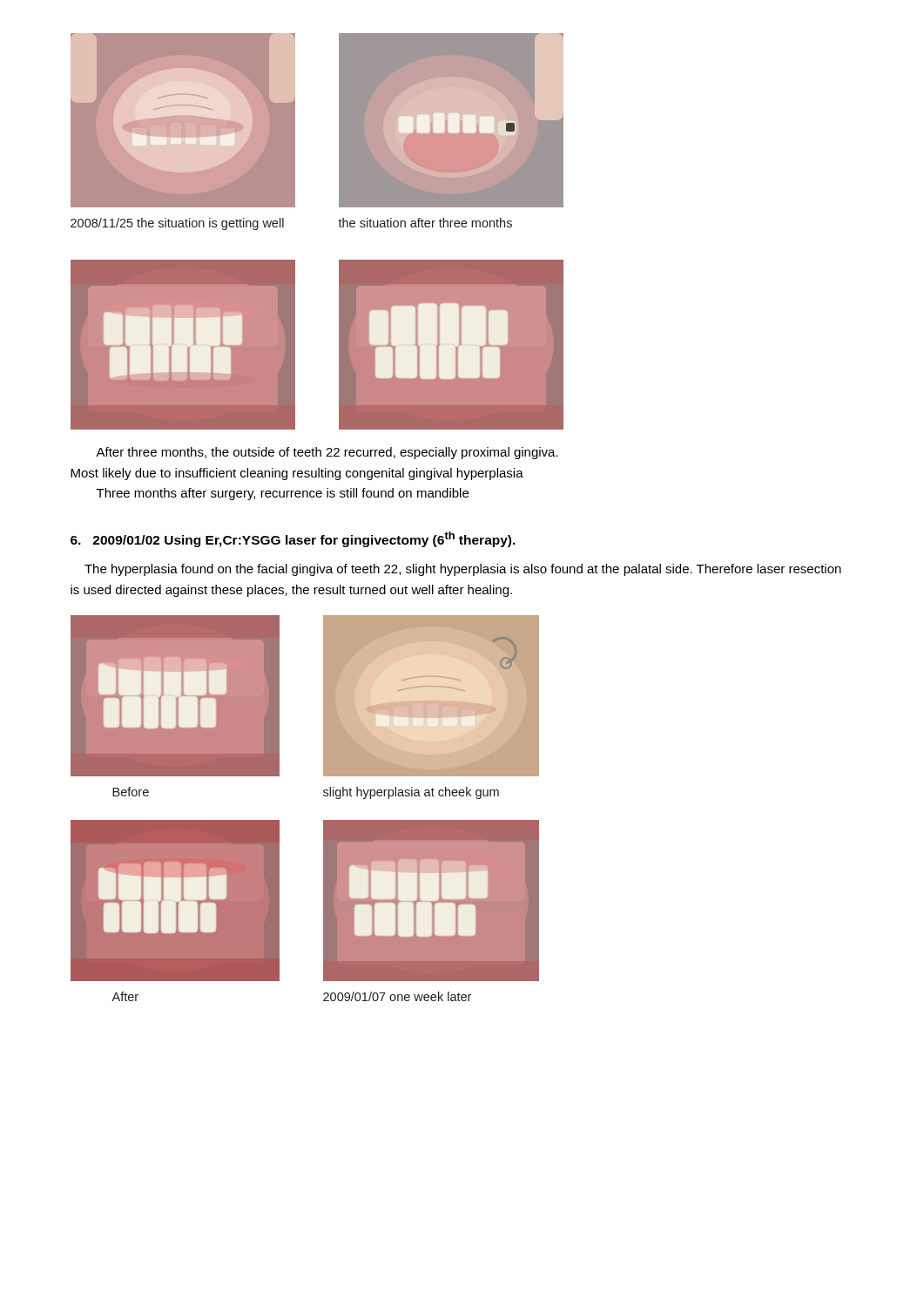The image size is (924, 1307).
Task: Locate the block starting "After three months, the outside of teeth"
Action: 462,472
